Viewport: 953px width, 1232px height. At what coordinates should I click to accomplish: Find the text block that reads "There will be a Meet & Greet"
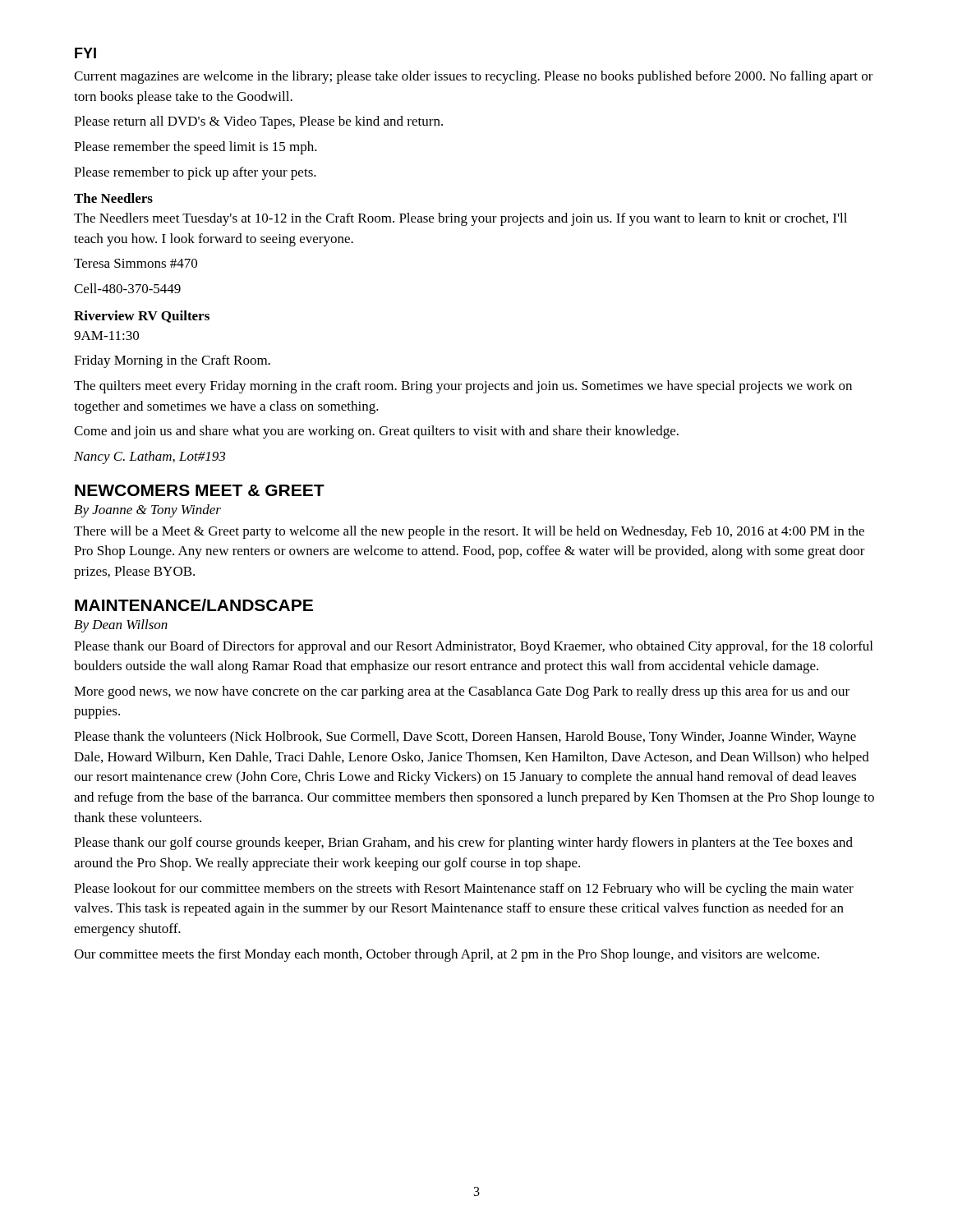point(476,552)
